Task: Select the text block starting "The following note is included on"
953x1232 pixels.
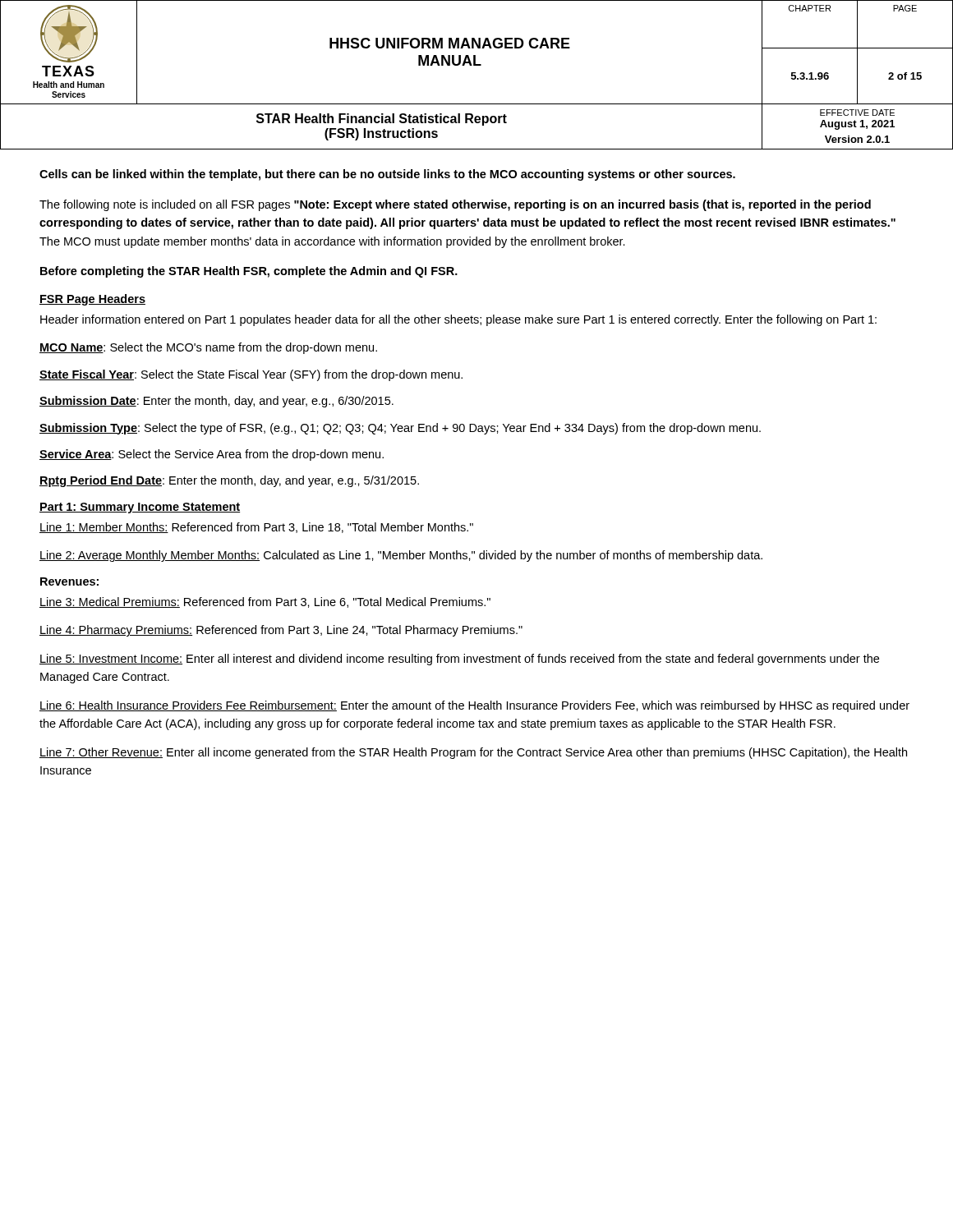Action: click(476, 223)
